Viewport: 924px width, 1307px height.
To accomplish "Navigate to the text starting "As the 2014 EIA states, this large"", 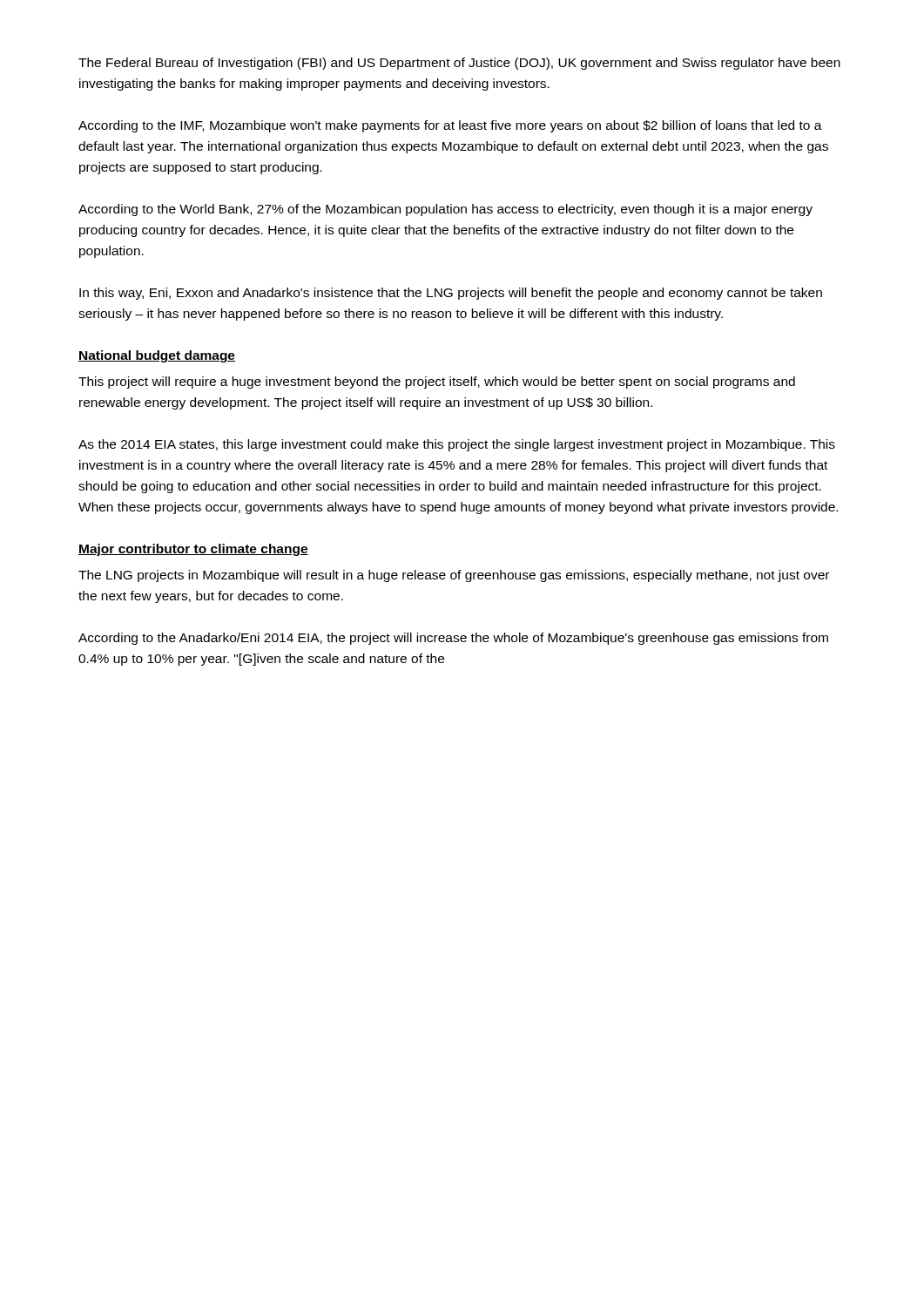I will 459,475.
